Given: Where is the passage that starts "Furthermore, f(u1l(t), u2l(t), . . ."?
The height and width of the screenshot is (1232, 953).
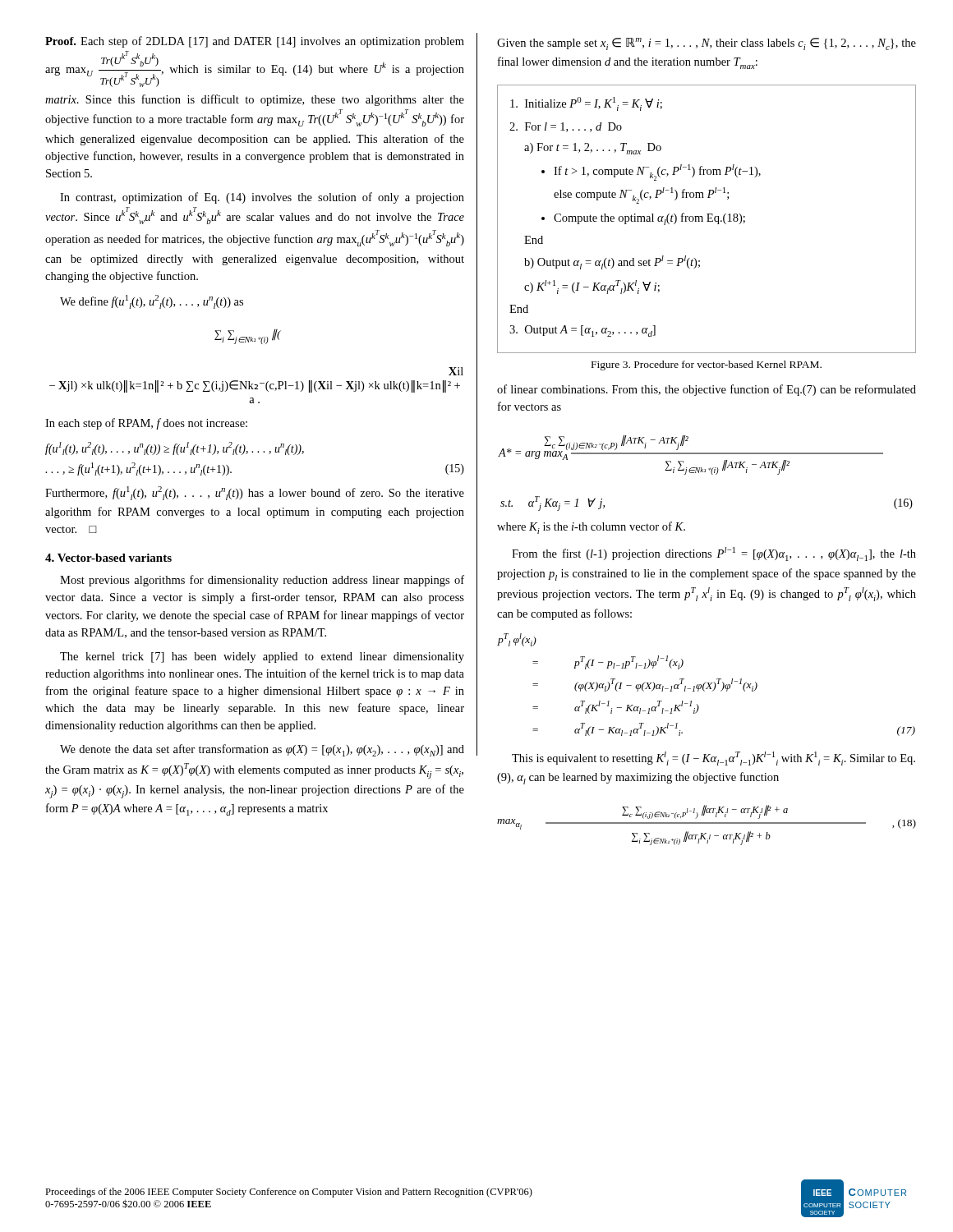Looking at the screenshot, I should [x=255, y=511].
